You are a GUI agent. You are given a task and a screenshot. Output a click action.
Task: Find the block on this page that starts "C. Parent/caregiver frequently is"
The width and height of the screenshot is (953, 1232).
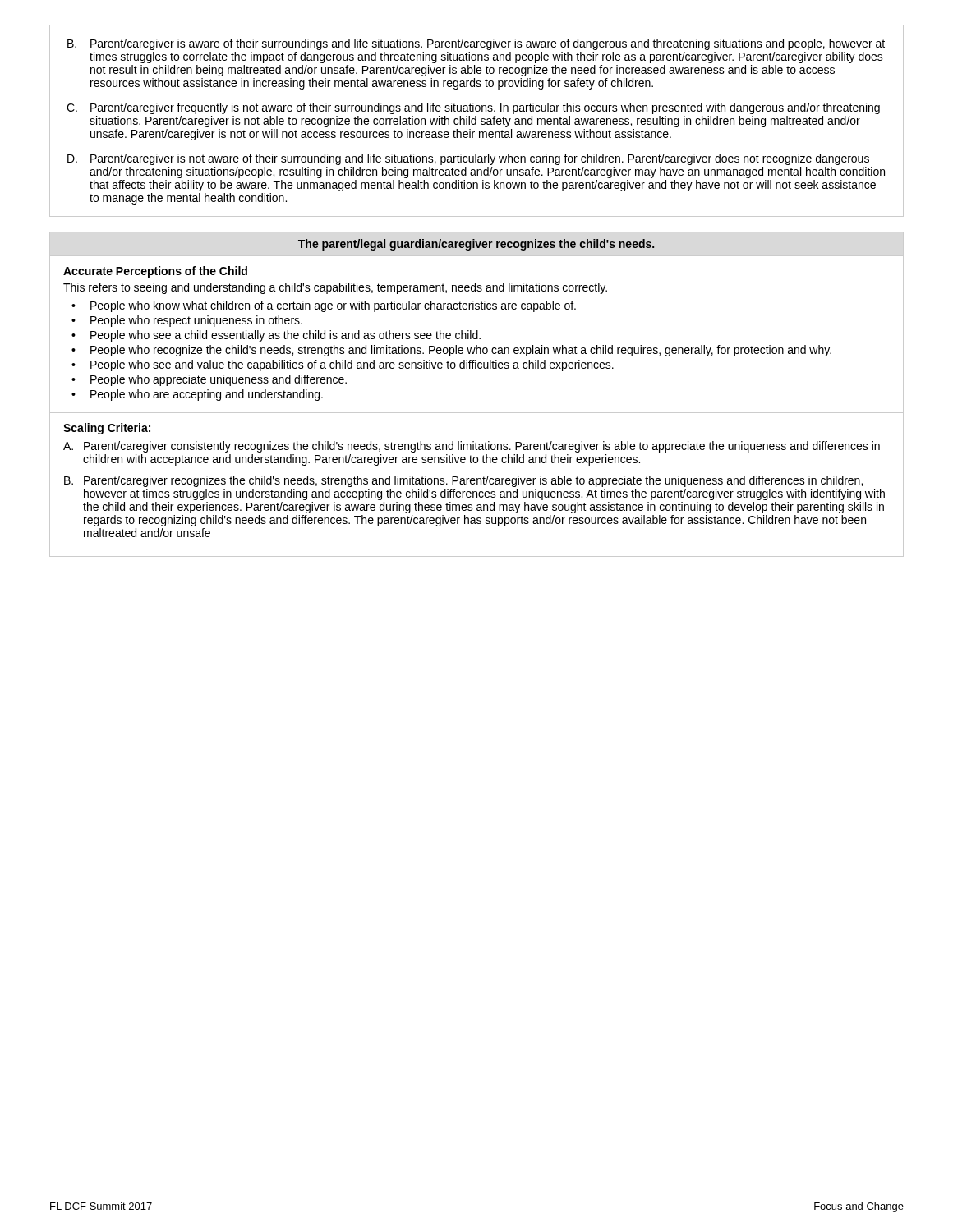pyautogui.click(x=476, y=121)
